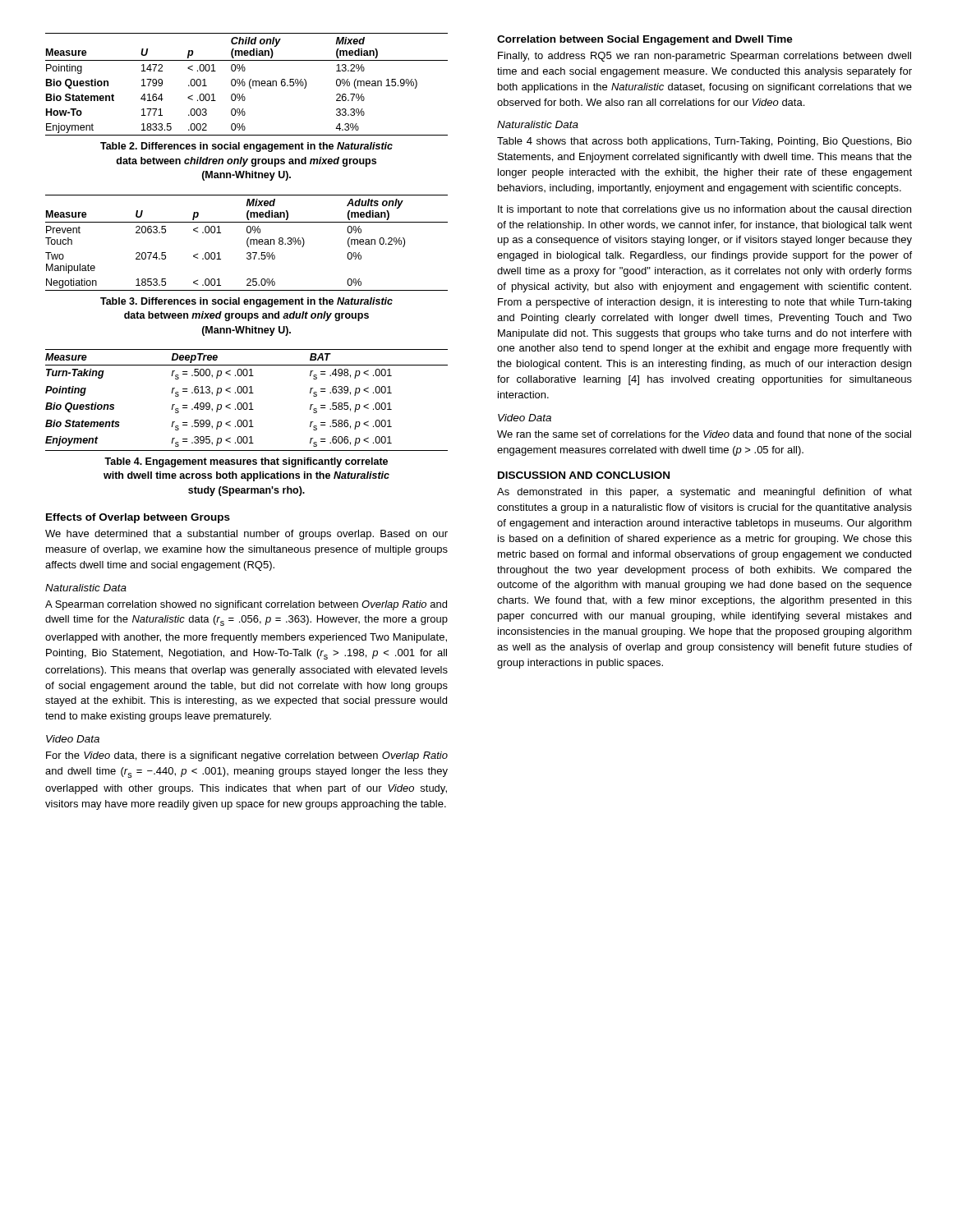Image resolution: width=953 pixels, height=1232 pixels.
Task: Point to the block starting "Table 4 shows"
Action: (705, 164)
